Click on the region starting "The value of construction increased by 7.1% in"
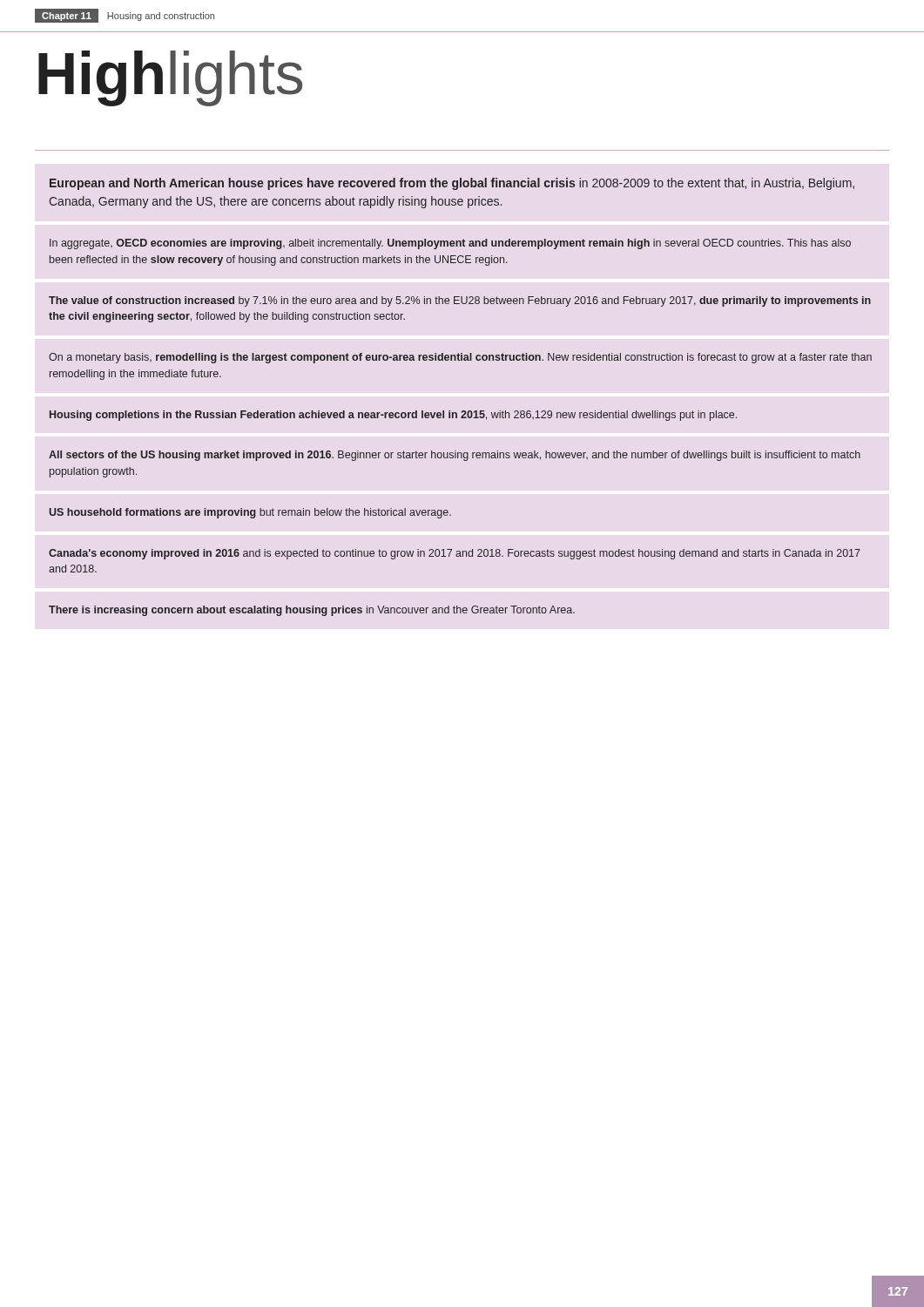 pyautogui.click(x=460, y=308)
